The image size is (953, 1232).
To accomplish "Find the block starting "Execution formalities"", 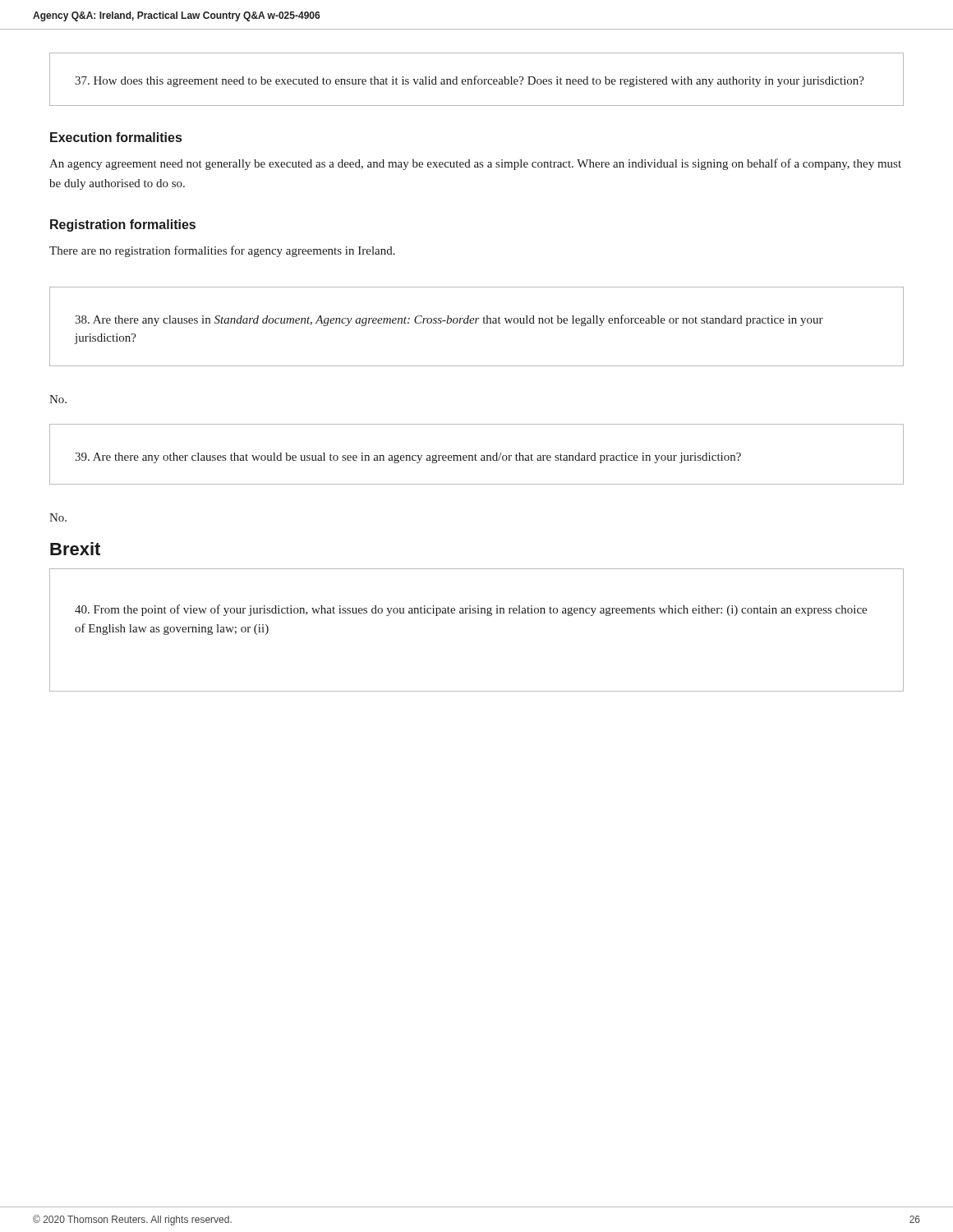I will pyautogui.click(x=116, y=137).
